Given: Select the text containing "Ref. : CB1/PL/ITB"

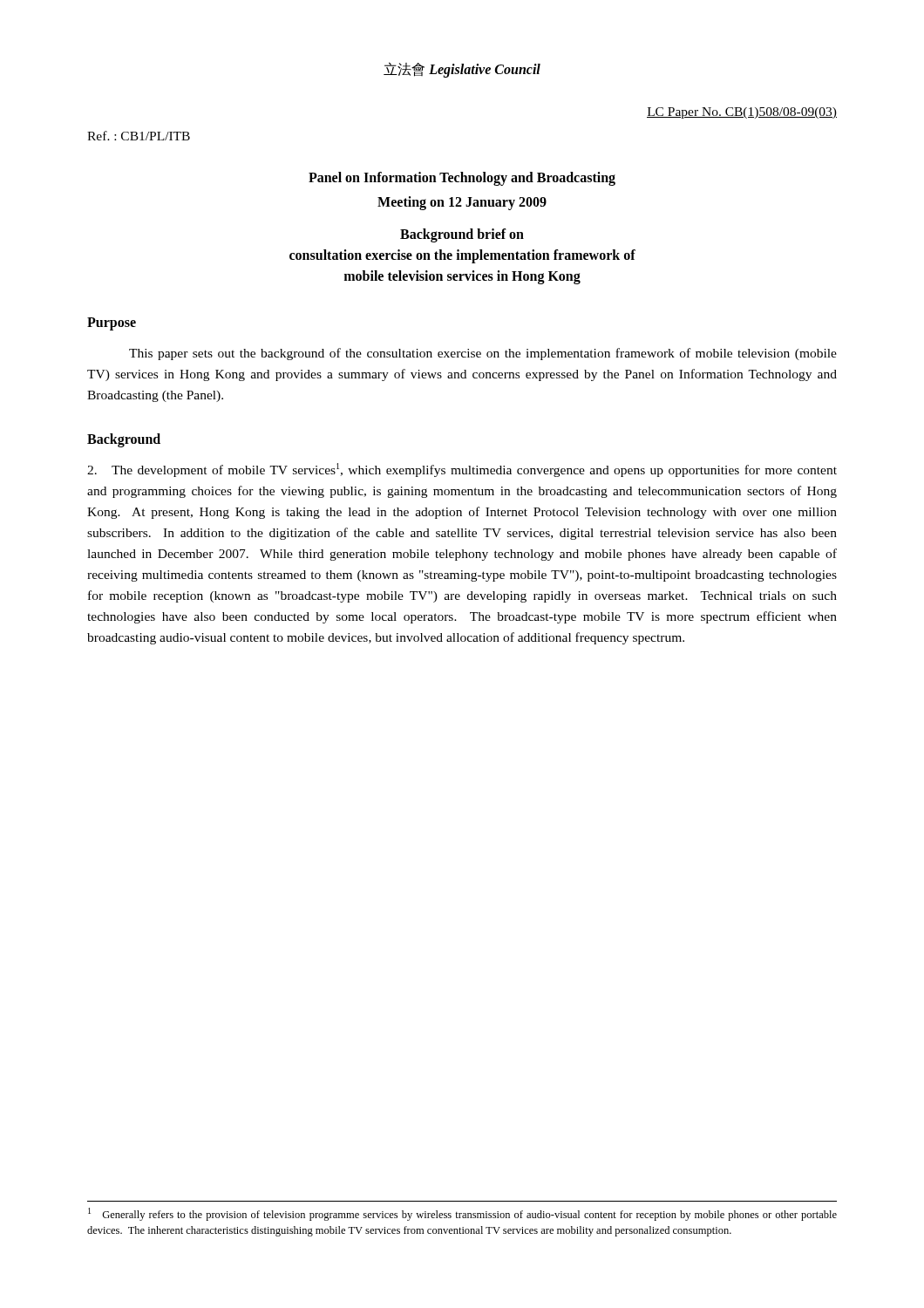Looking at the screenshot, I should [139, 136].
